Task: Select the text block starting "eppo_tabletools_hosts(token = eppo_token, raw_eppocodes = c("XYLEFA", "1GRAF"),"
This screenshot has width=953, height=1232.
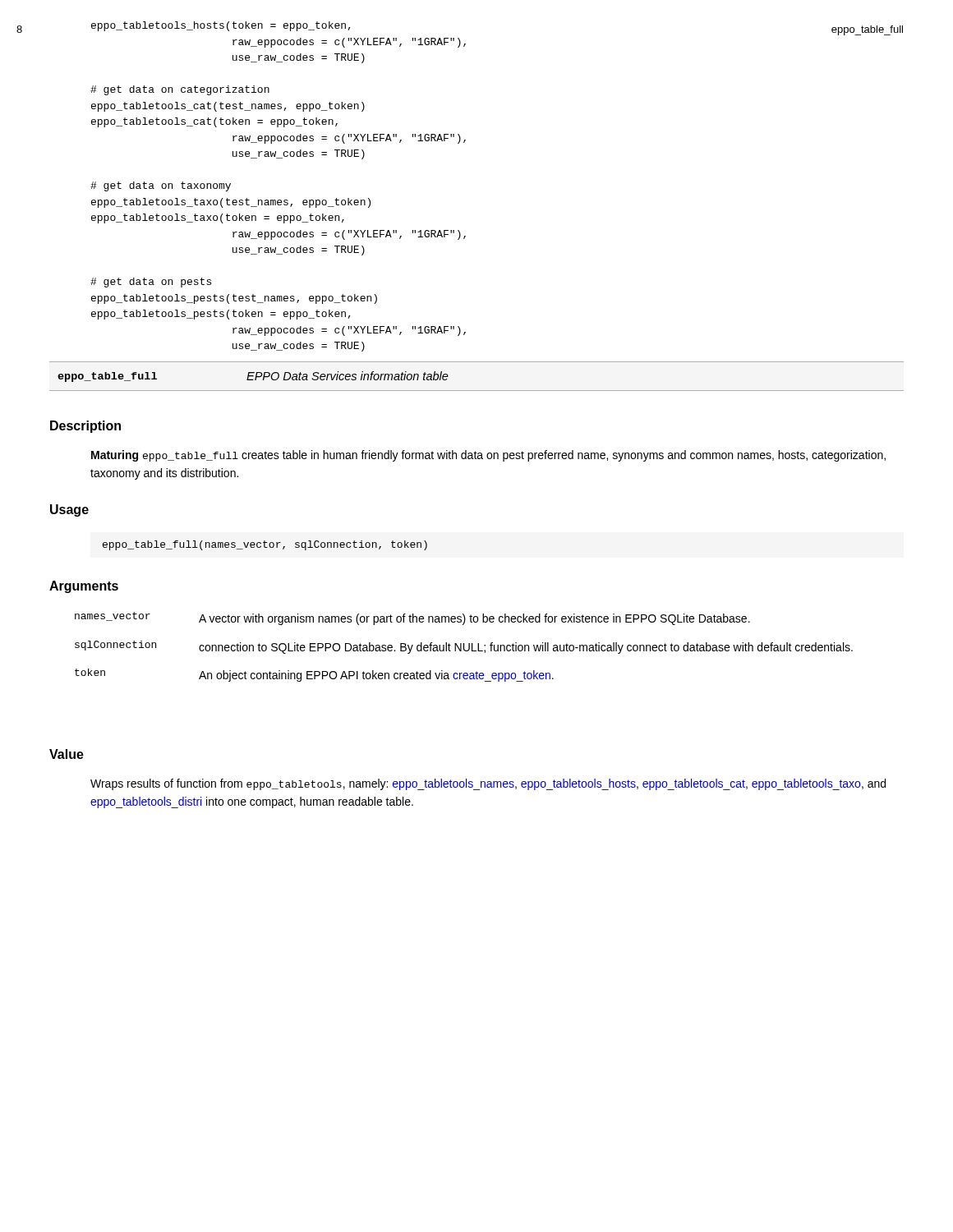Action: [x=221, y=28]
